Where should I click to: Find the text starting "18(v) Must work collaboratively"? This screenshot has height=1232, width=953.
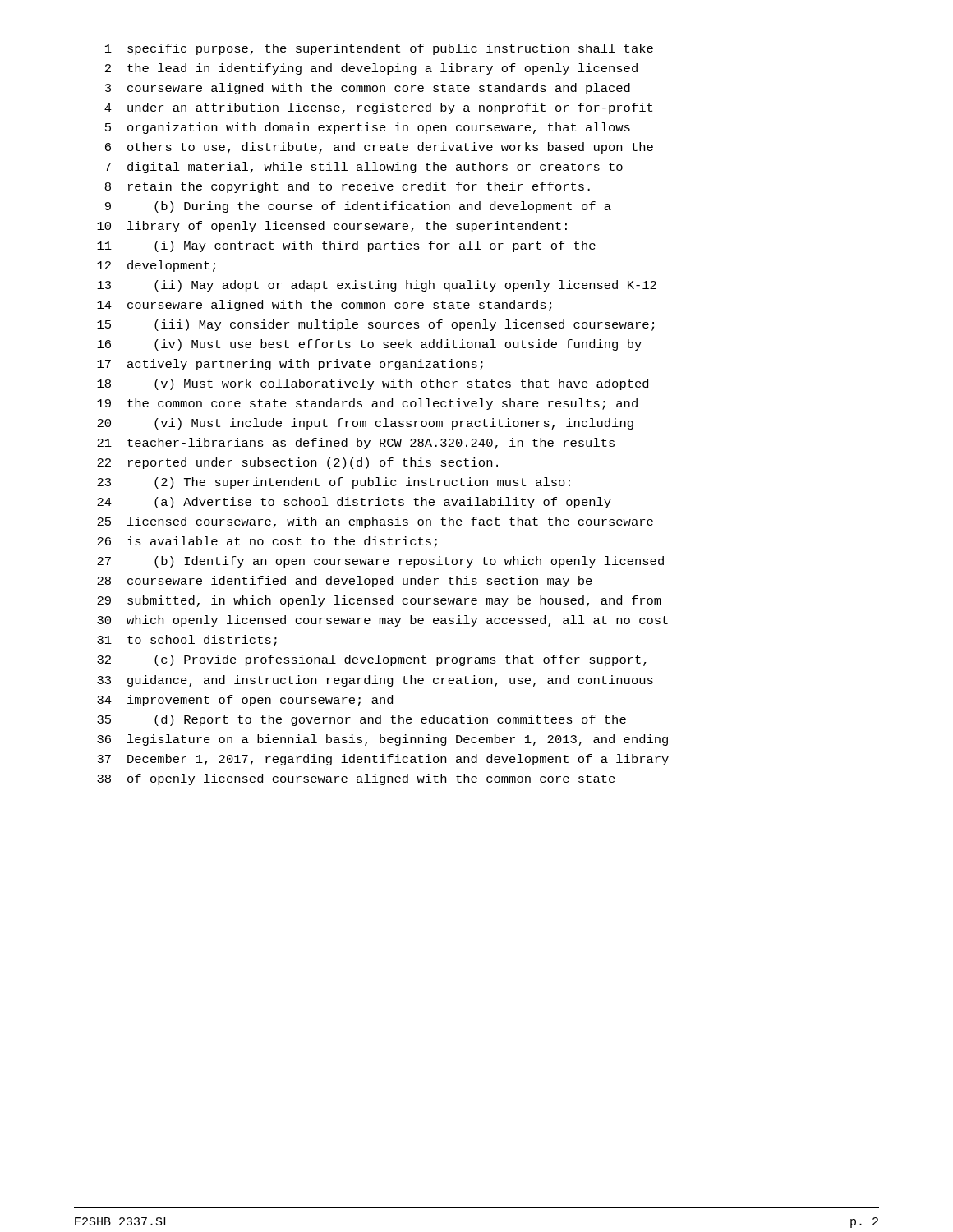click(x=476, y=385)
